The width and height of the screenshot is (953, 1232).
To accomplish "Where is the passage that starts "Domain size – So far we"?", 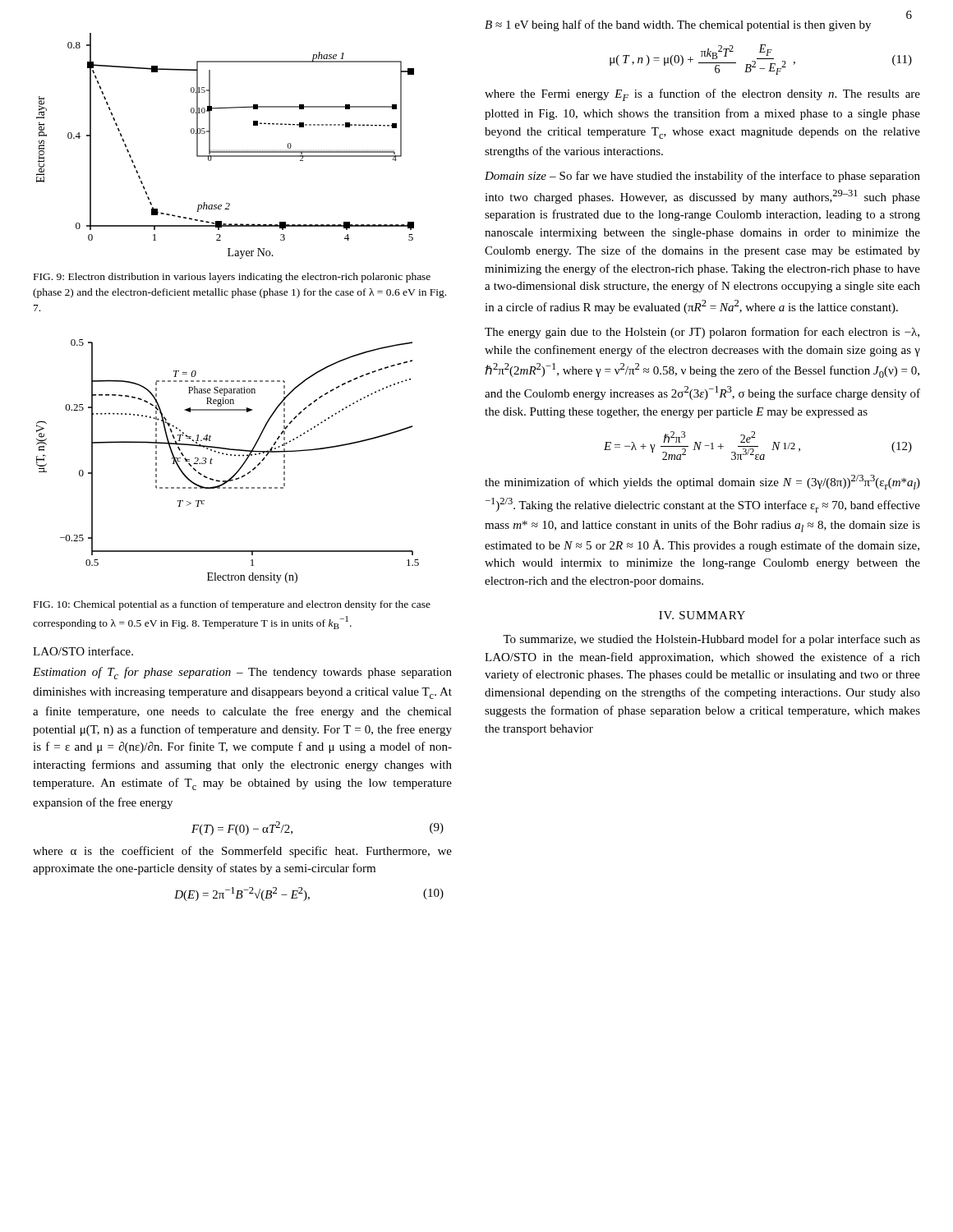I will (702, 241).
